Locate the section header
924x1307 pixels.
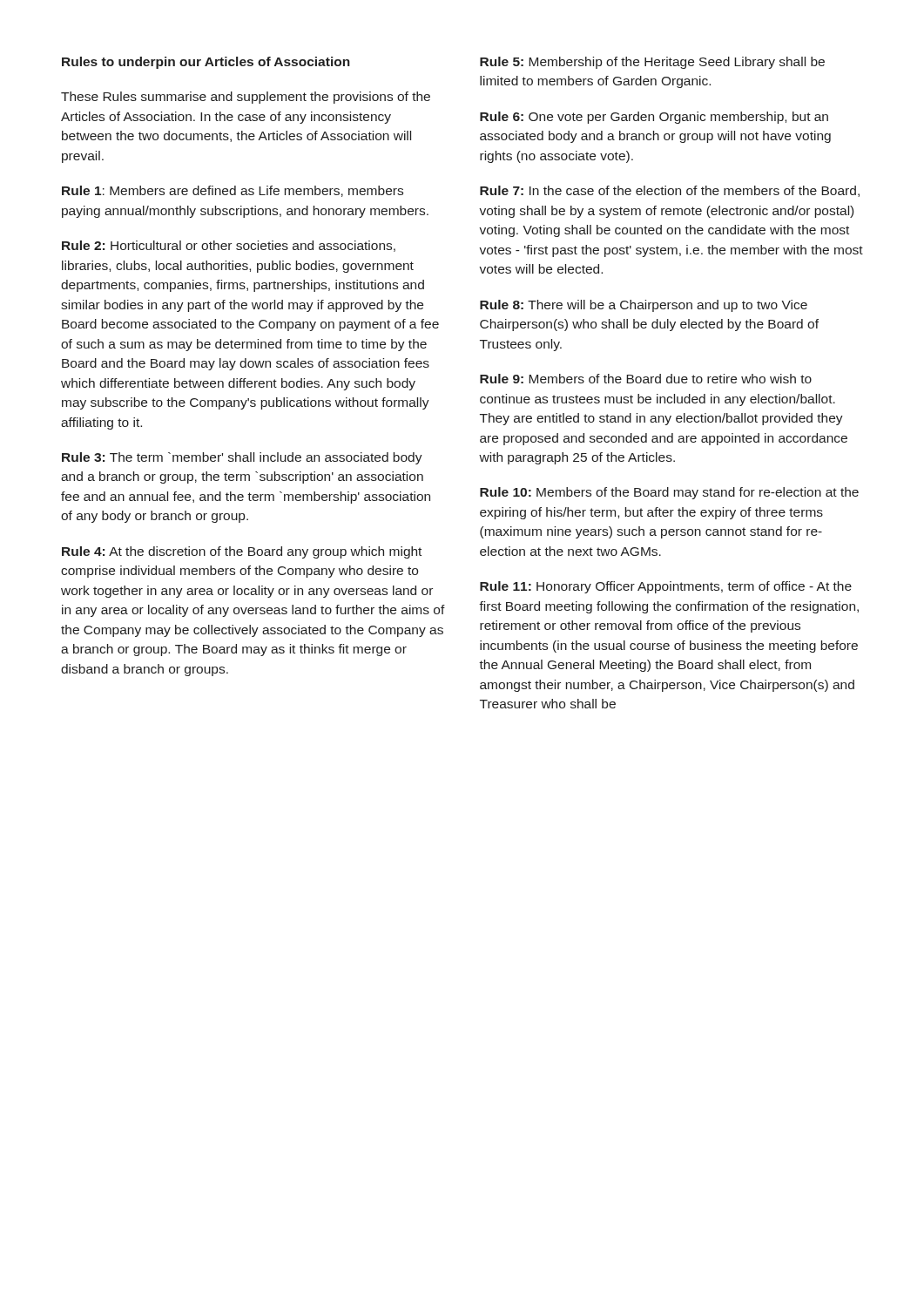[253, 62]
